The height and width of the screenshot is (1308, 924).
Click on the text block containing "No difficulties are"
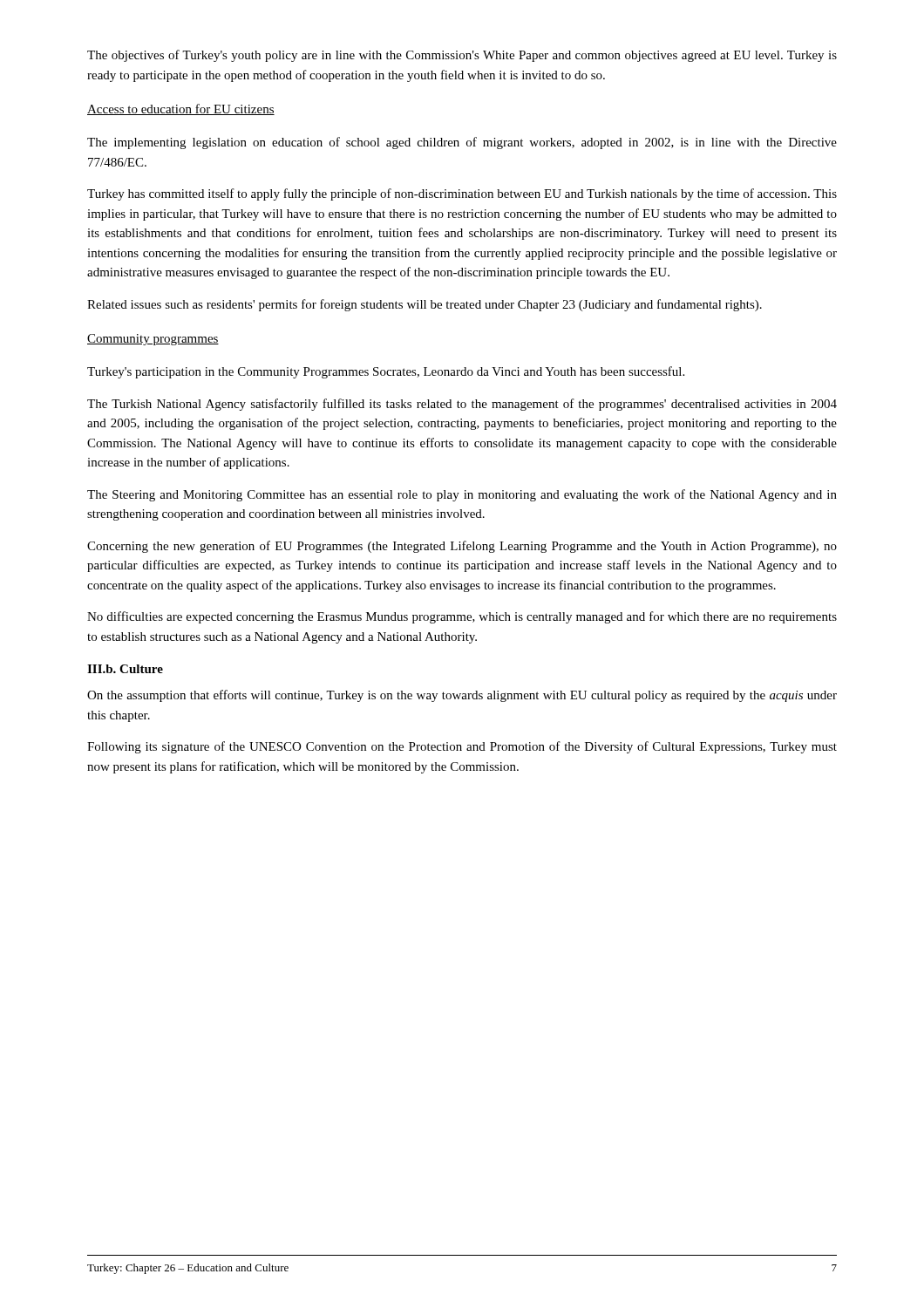(x=462, y=626)
